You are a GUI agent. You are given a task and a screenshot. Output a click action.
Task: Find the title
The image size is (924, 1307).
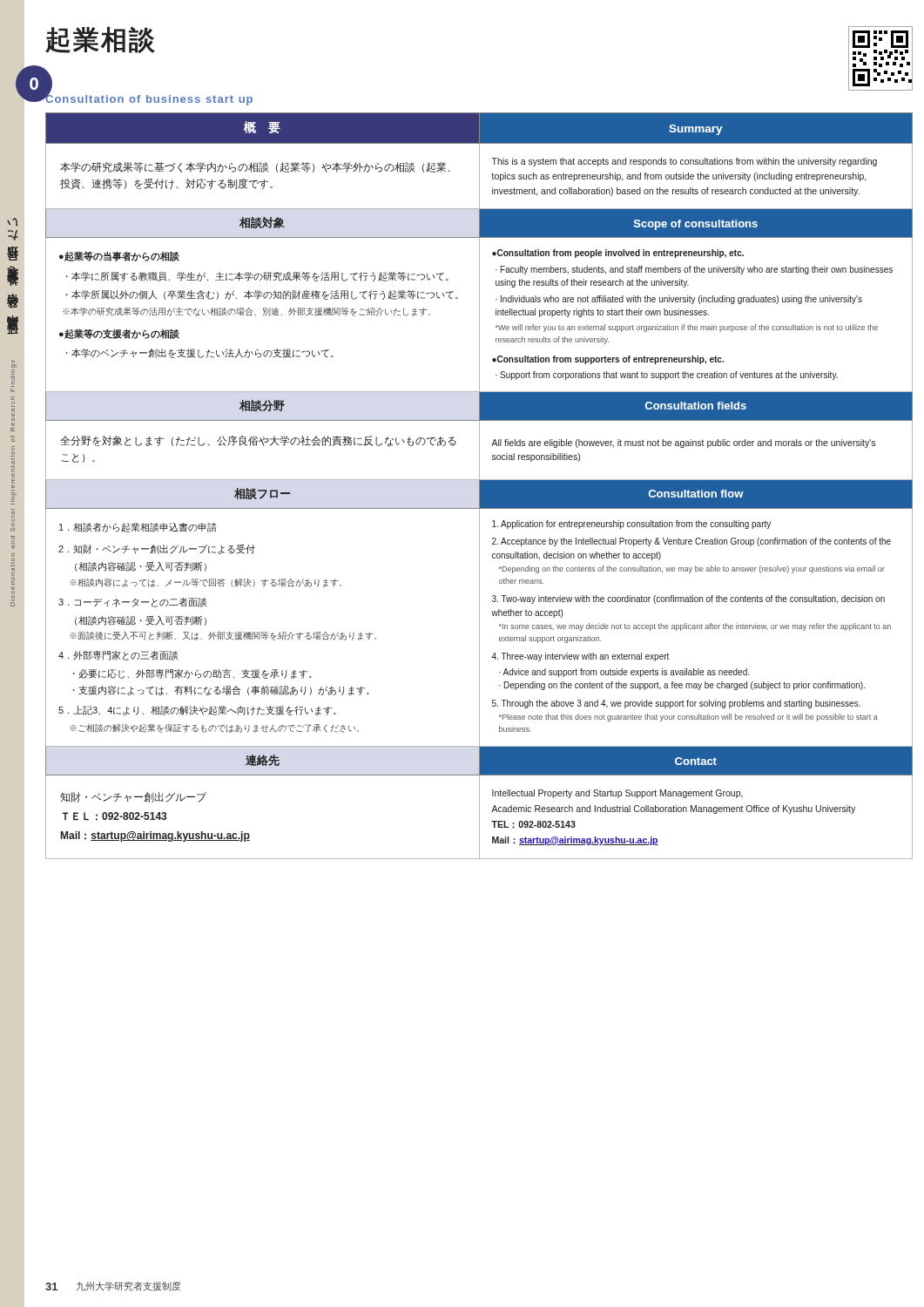[479, 57]
